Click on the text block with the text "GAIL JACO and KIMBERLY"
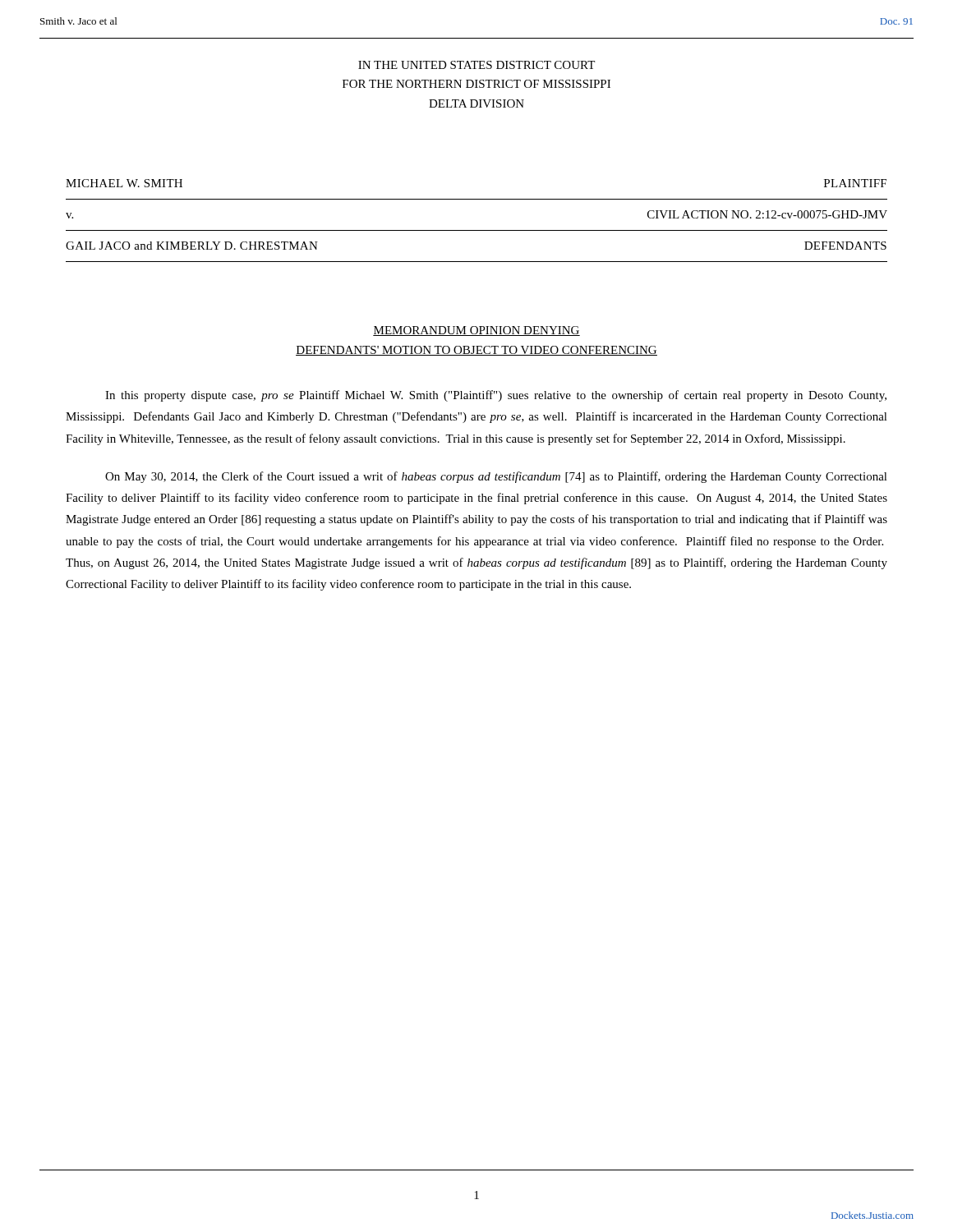Image resolution: width=953 pixels, height=1232 pixels. pos(193,246)
